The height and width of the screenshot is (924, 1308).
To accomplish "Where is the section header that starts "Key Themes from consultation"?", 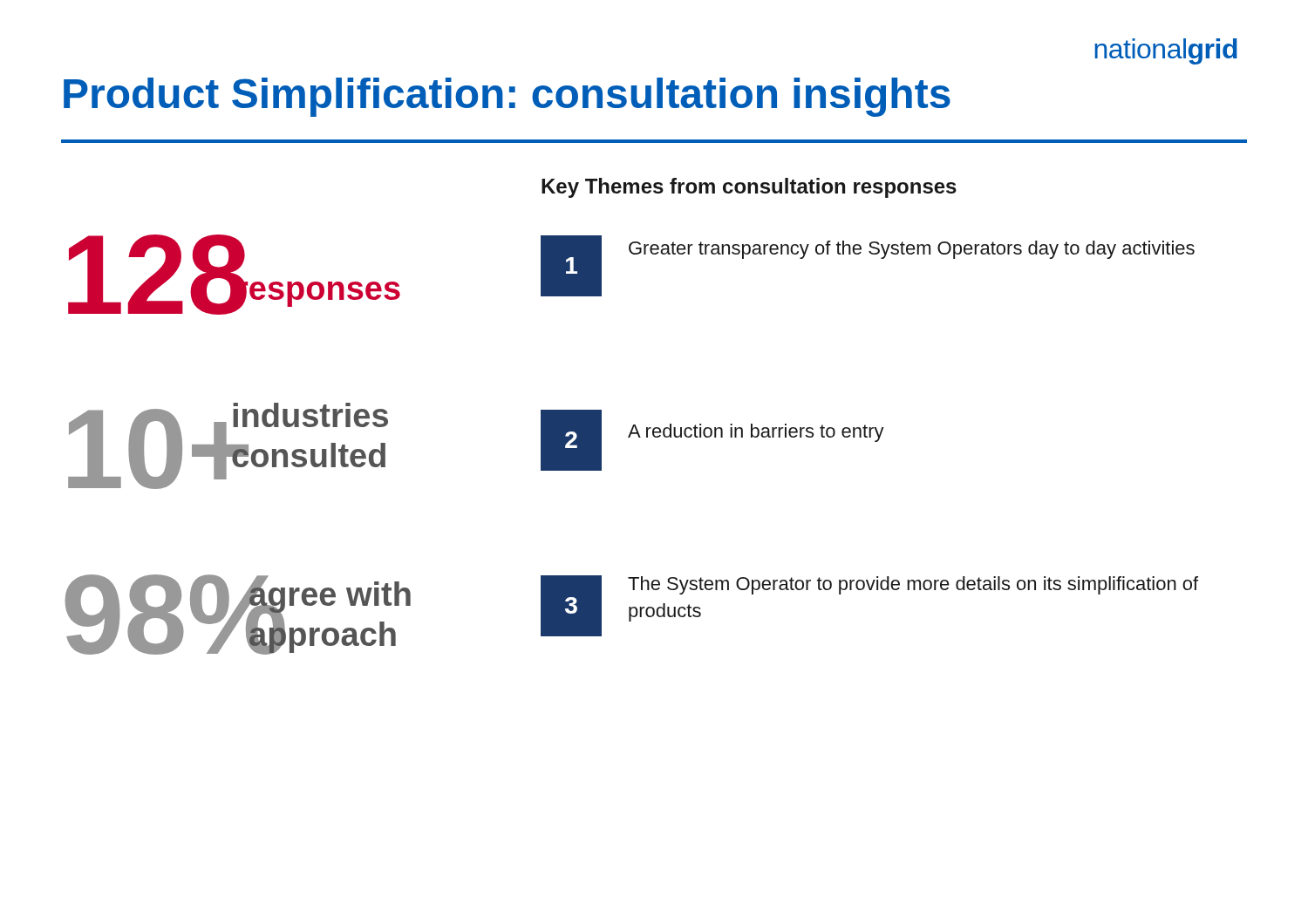I will [x=749, y=186].
